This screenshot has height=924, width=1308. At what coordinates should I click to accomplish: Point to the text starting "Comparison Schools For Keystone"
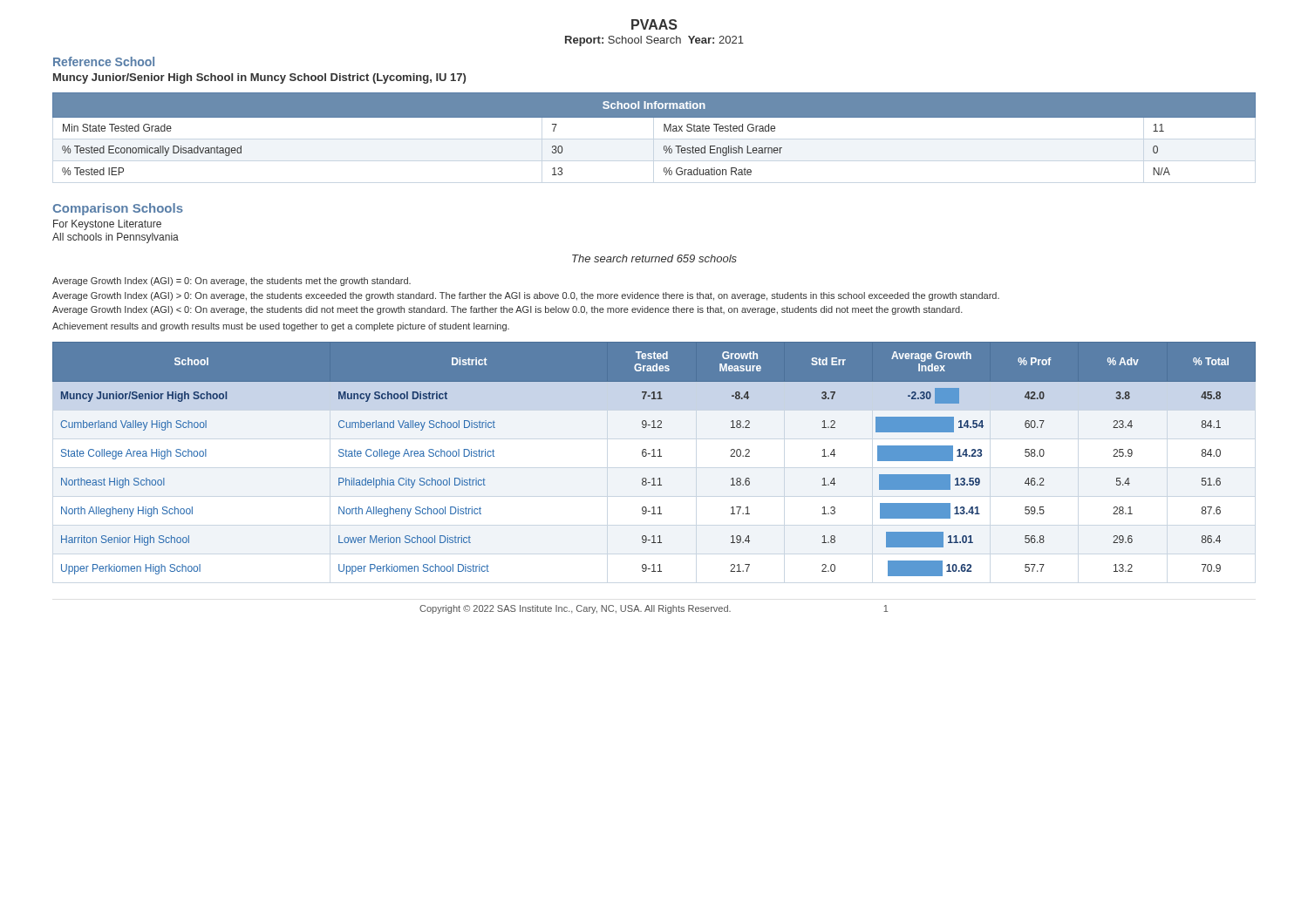coord(118,209)
